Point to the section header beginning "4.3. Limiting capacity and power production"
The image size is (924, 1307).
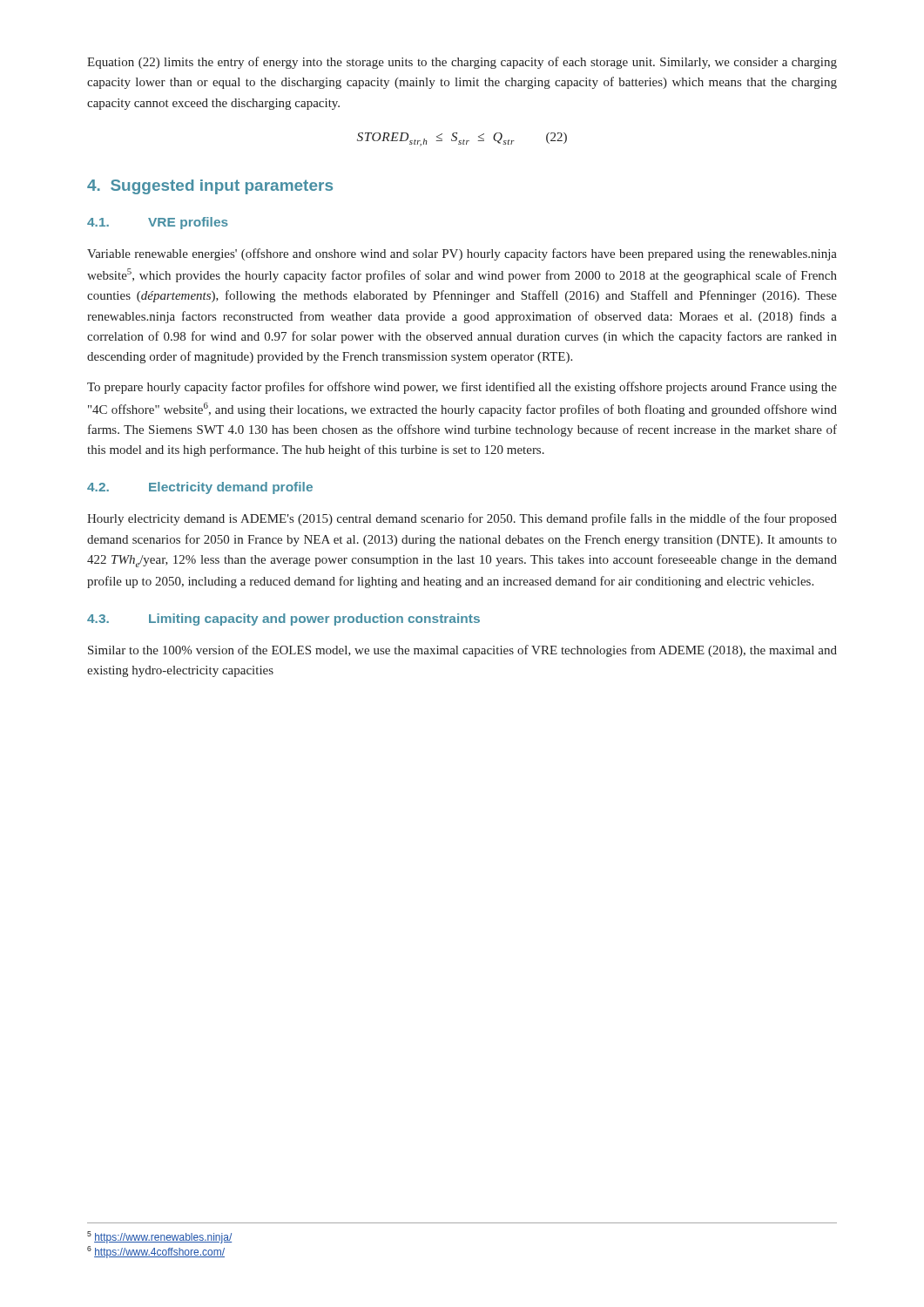tap(462, 618)
